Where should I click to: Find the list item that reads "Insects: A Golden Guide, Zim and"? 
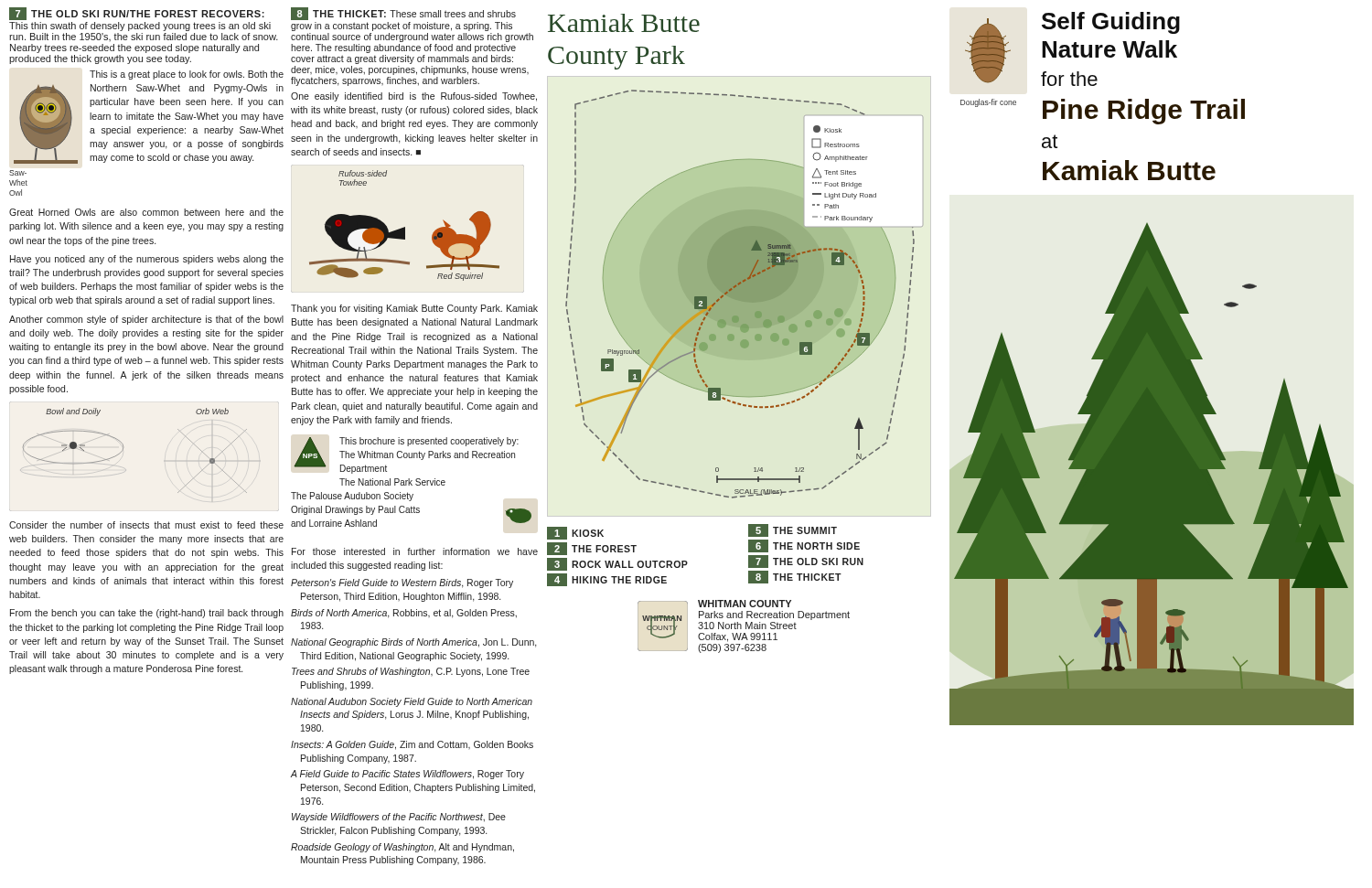click(417, 751)
